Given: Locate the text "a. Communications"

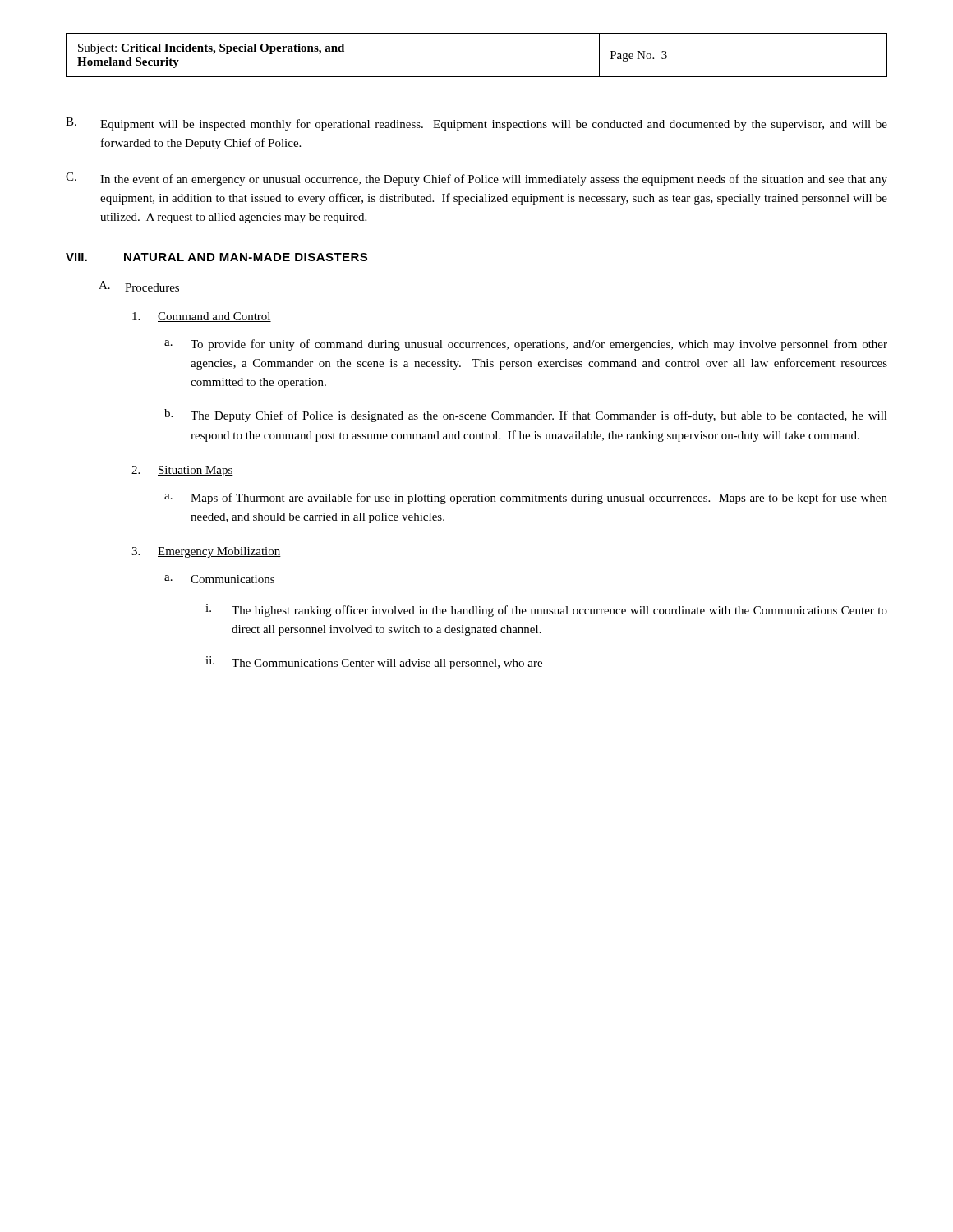Looking at the screenshot, I should pos(220,580).
